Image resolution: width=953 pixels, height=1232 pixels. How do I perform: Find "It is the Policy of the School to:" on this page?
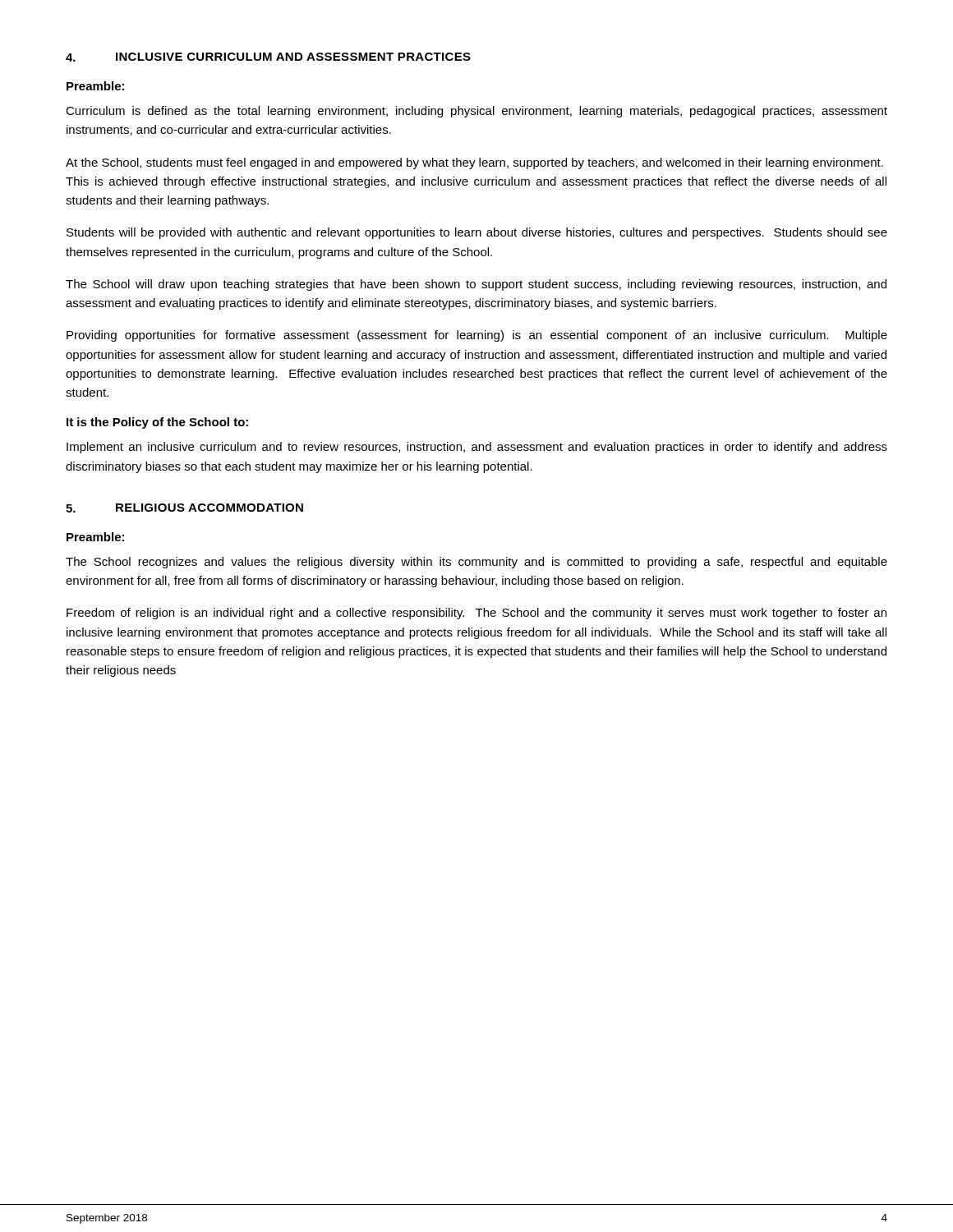point(157,422)
